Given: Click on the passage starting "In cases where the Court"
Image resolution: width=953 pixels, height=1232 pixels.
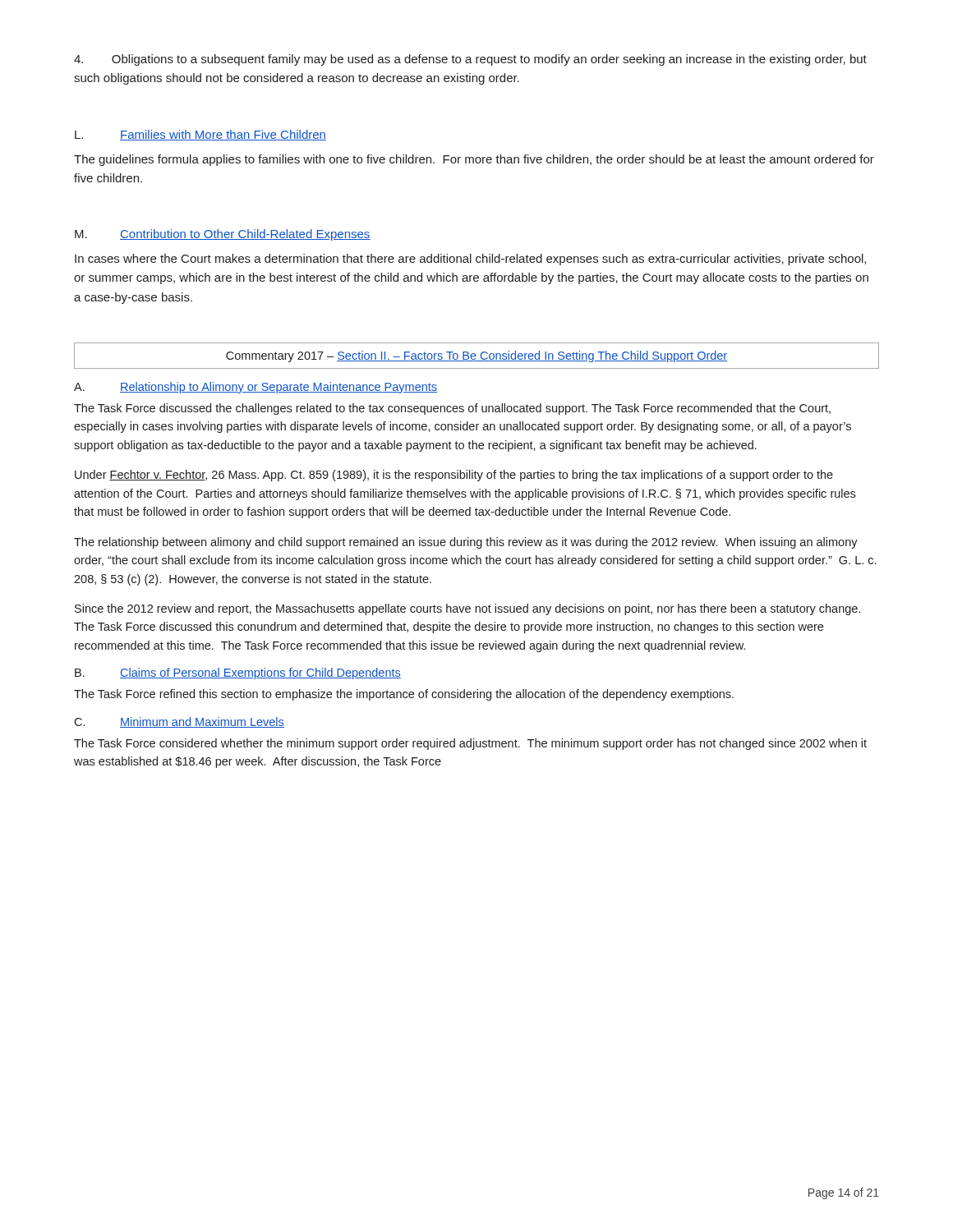Looking at the screenshot, I should [471, 277].
